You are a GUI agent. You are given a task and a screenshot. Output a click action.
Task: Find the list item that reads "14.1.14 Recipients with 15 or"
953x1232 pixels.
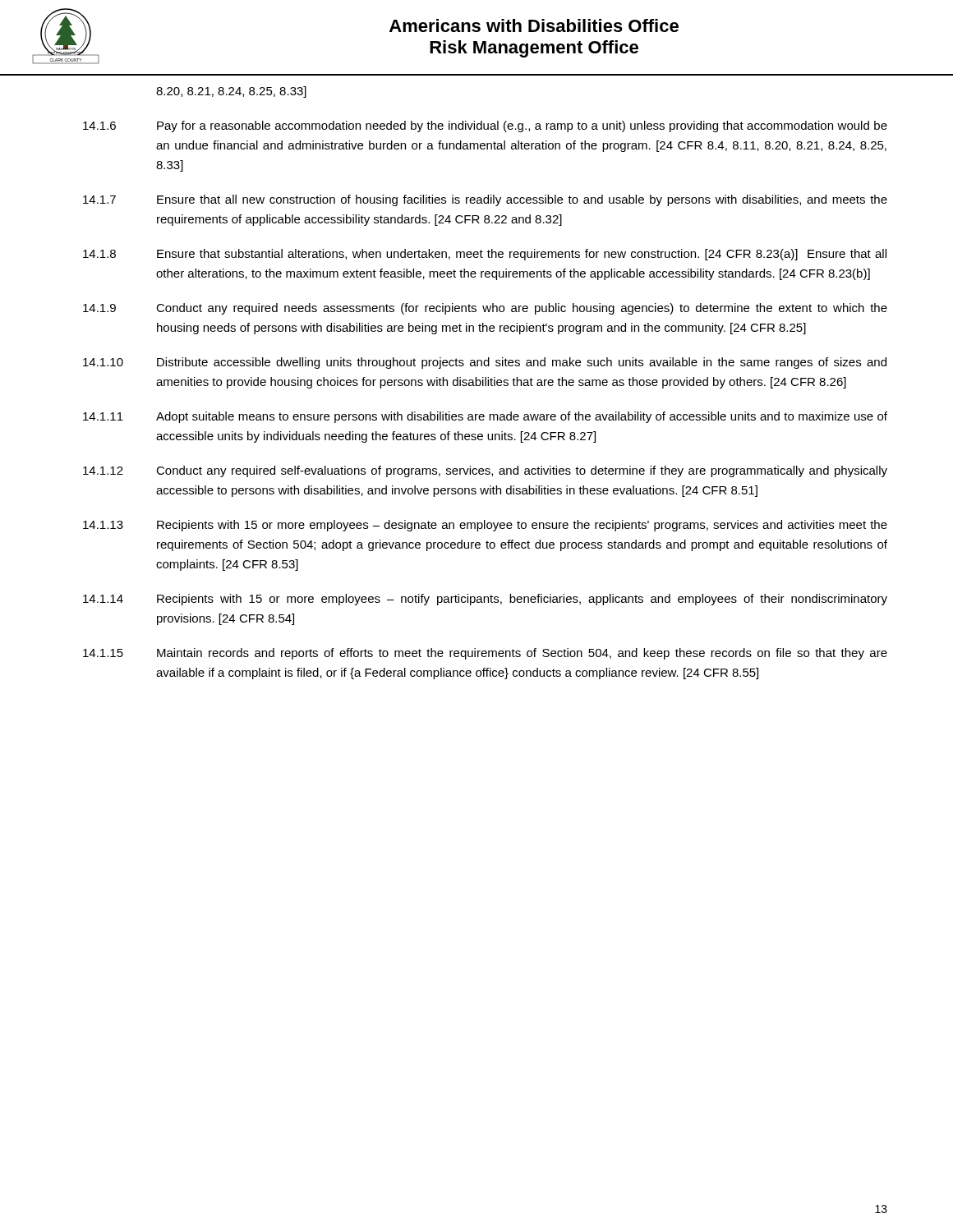tap(485, 608)
